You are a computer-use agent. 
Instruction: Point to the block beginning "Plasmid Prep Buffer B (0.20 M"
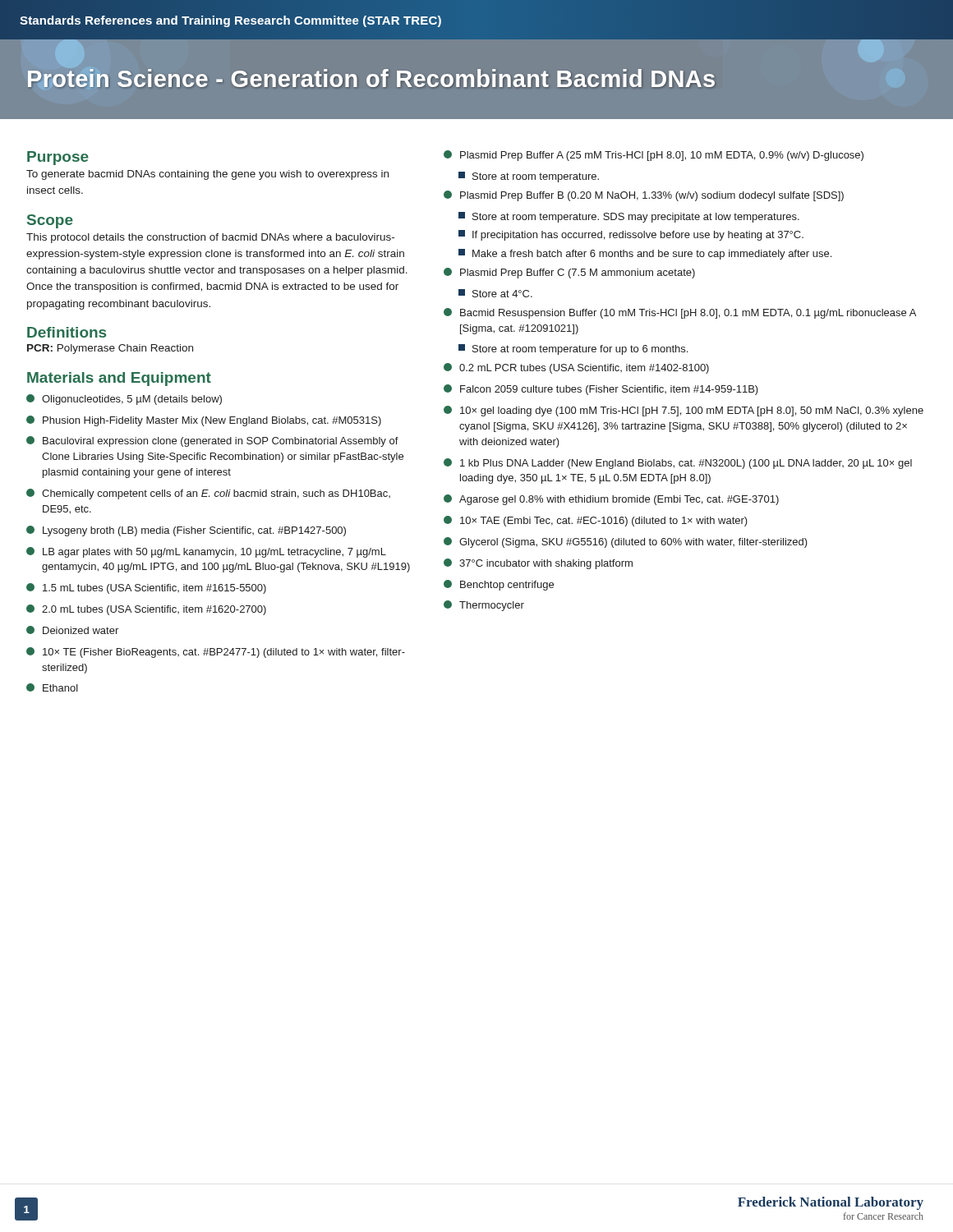[x=686, y=196]
